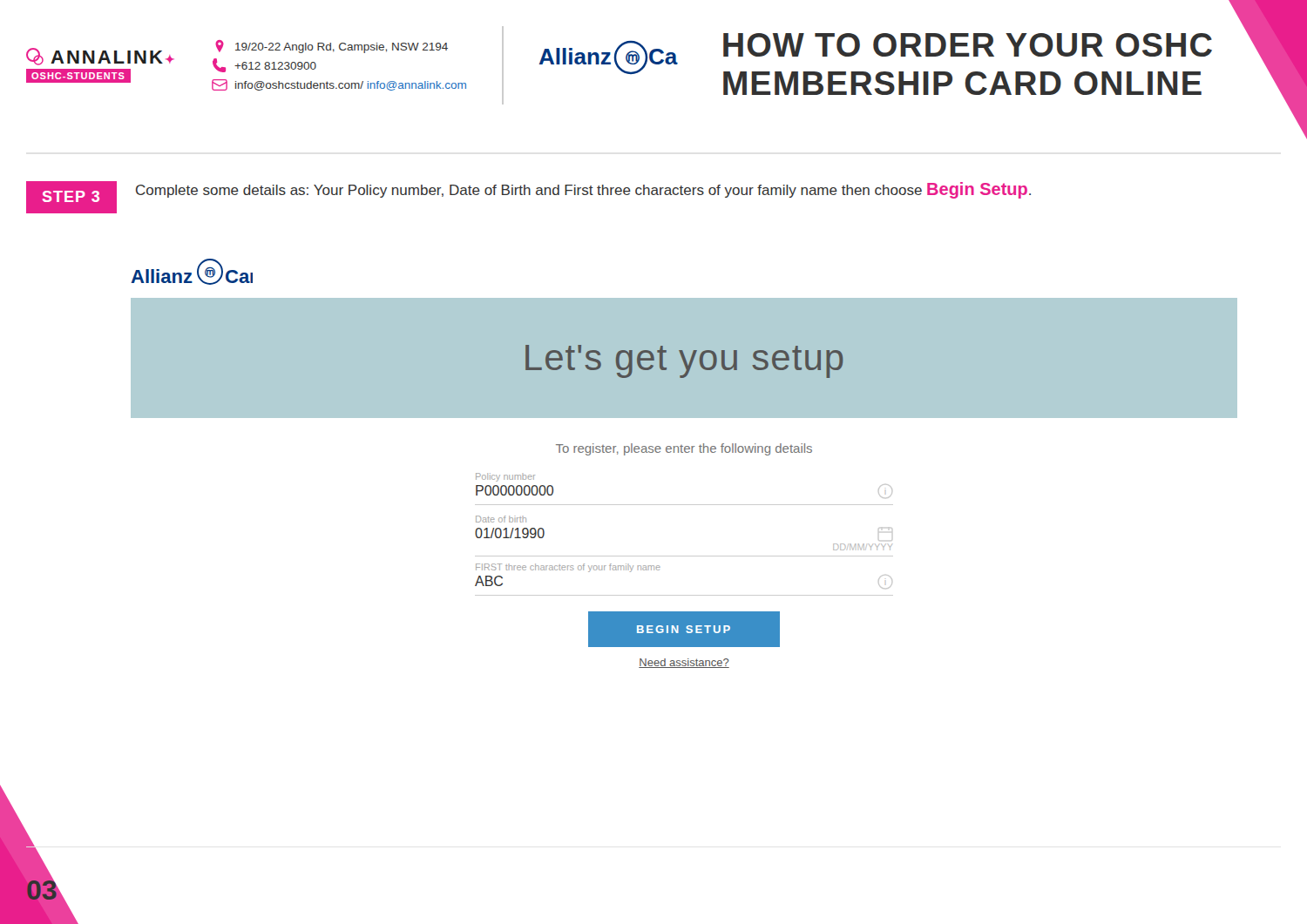Find the block on this page that starts "Complete some details as: Your"
This screenshot has height=924, width=1307.
584,189
